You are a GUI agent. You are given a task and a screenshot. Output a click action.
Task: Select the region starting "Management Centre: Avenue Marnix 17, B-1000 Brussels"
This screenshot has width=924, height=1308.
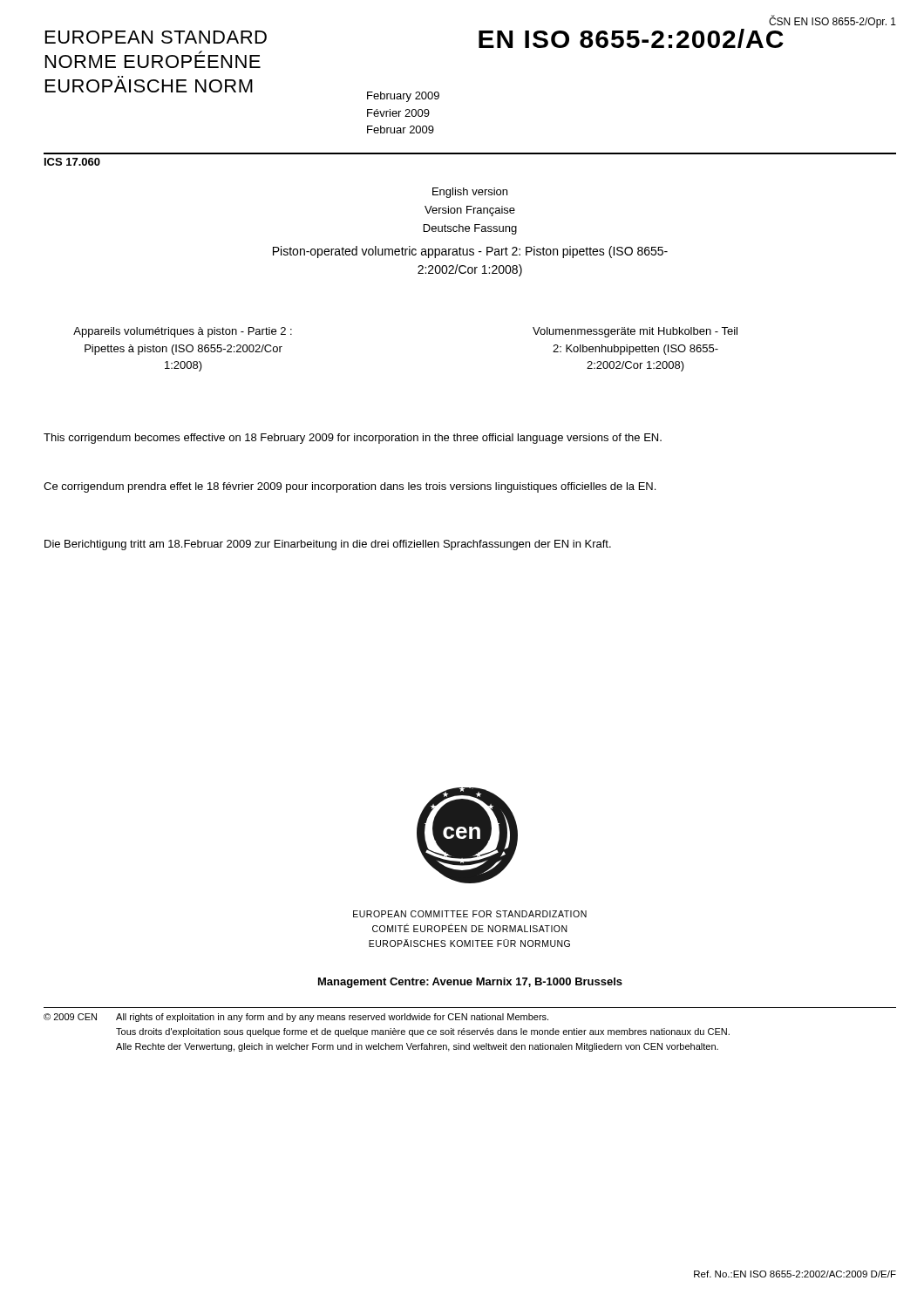tap(470, 981)
